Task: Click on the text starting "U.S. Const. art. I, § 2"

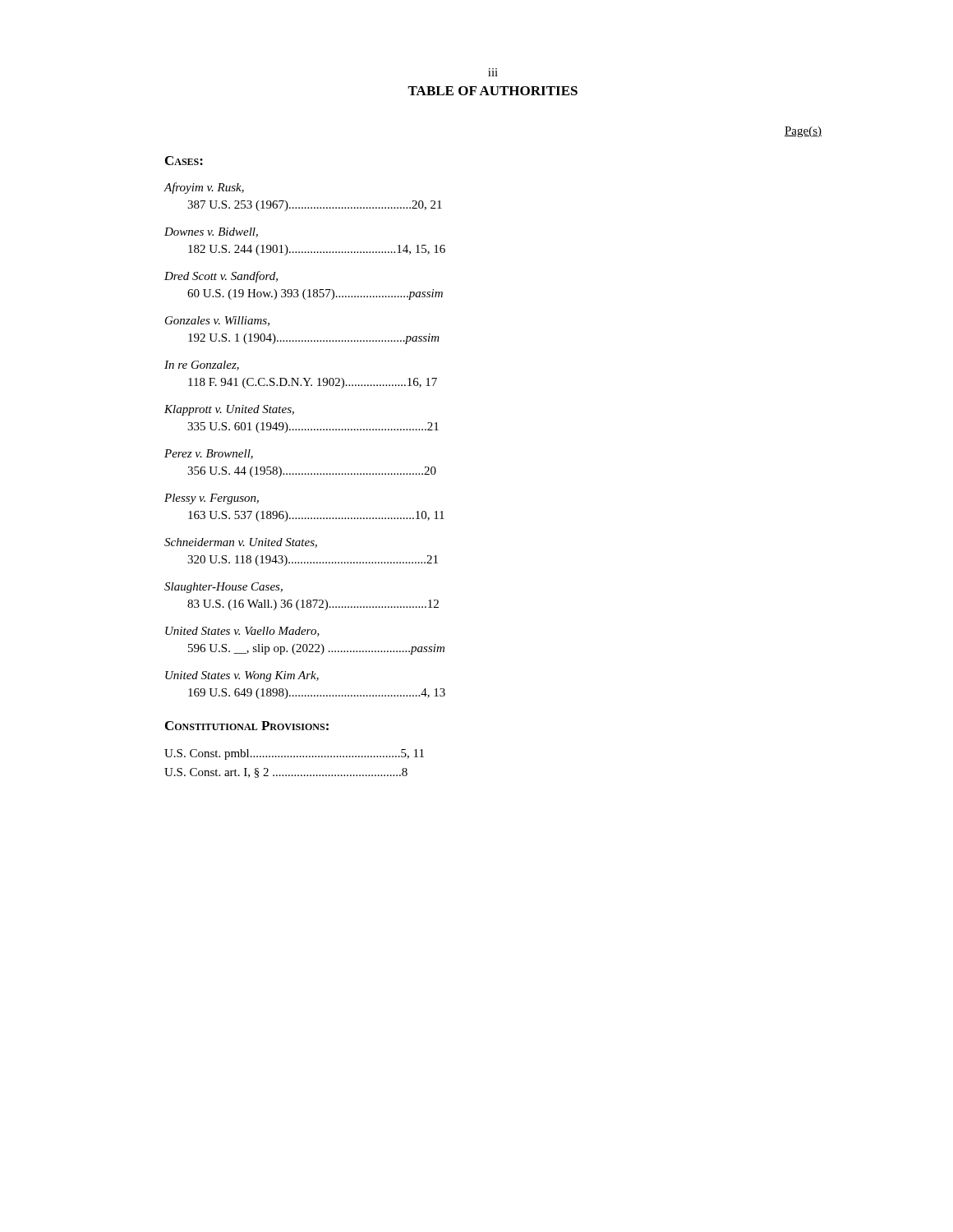Action: pos(286,772)
